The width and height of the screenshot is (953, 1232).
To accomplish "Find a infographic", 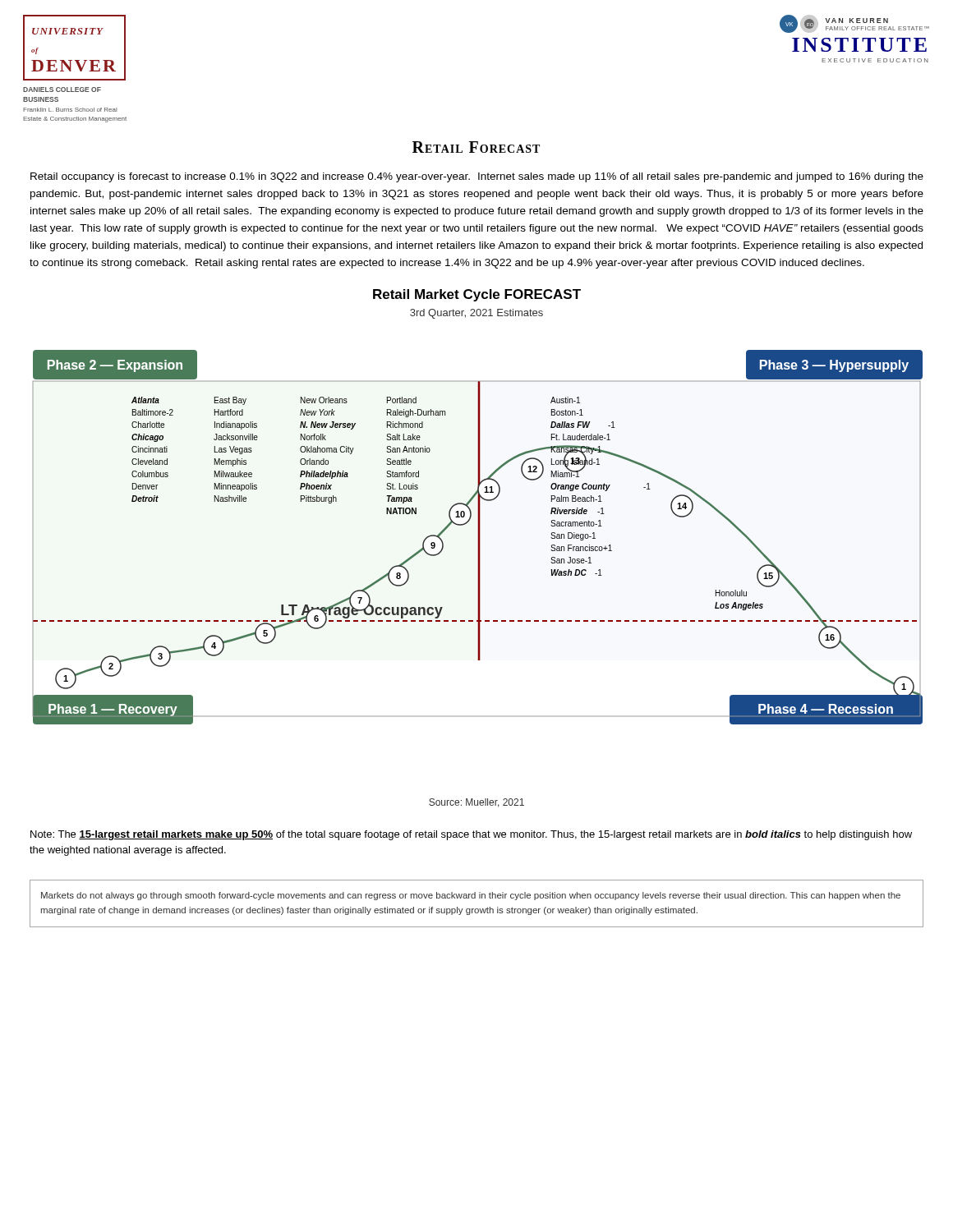I will tap(476, 547).
